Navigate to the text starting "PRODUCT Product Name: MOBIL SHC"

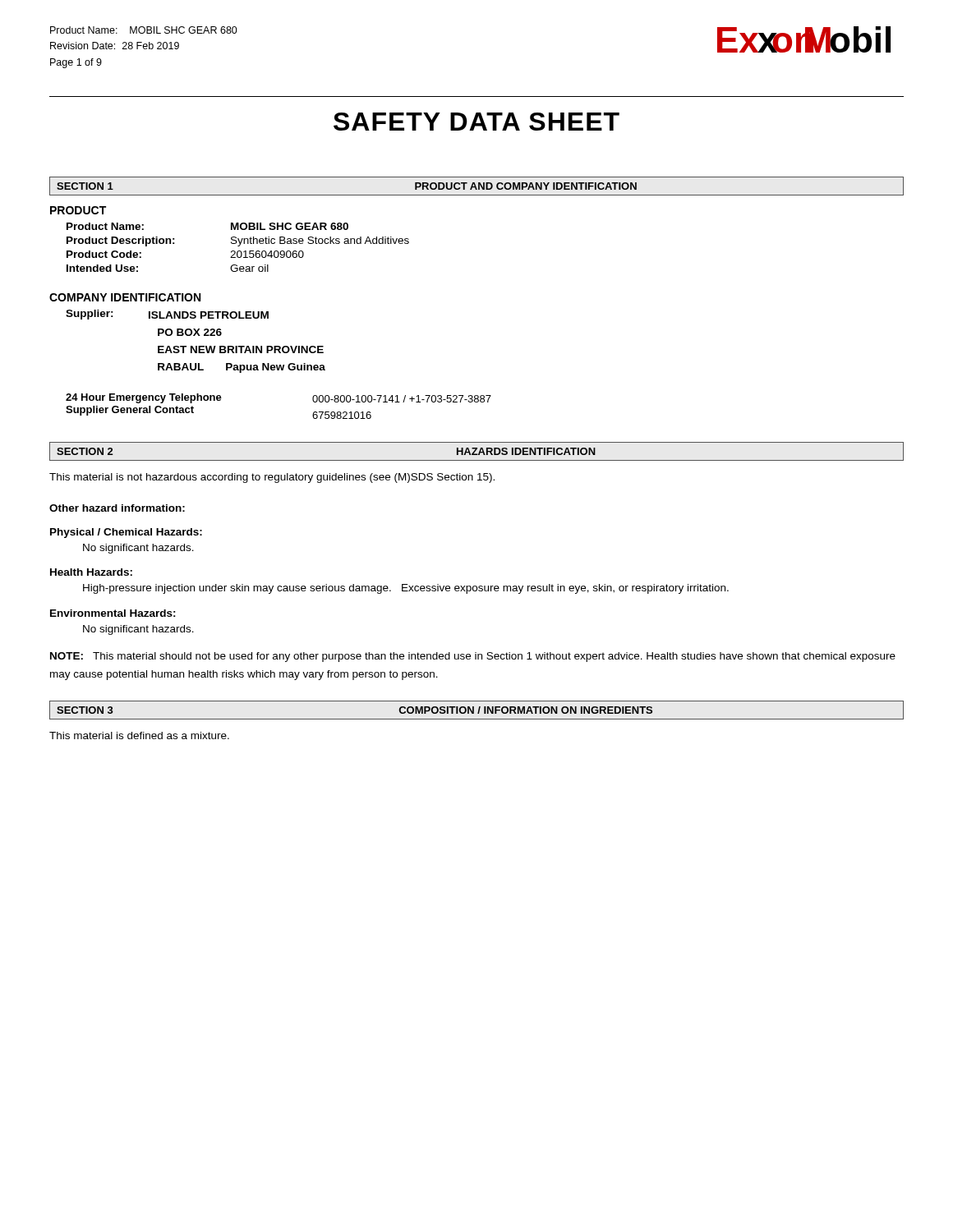click(78, 210)
